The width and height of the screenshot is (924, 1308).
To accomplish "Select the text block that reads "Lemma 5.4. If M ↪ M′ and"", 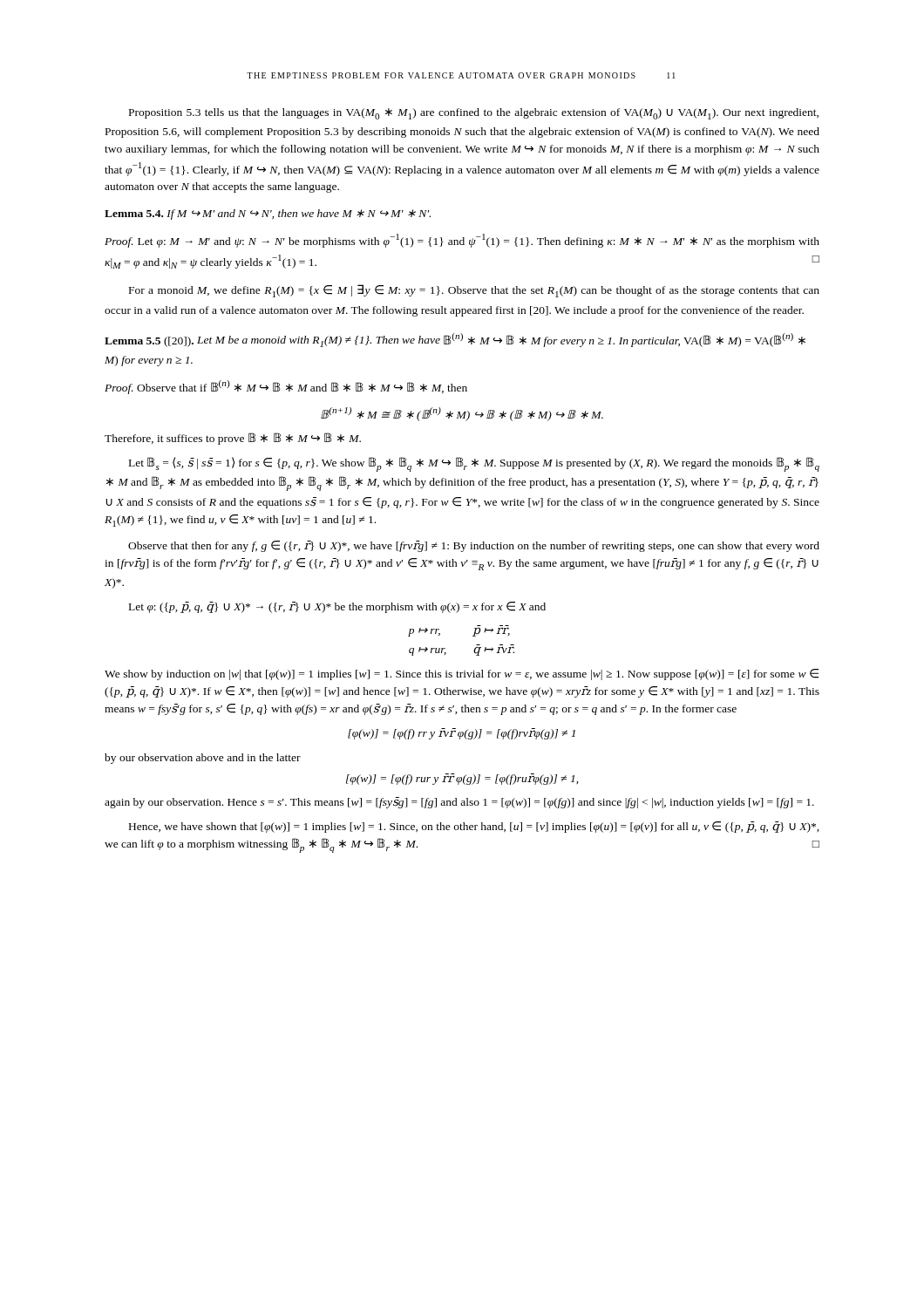I will tap(268, 213).
